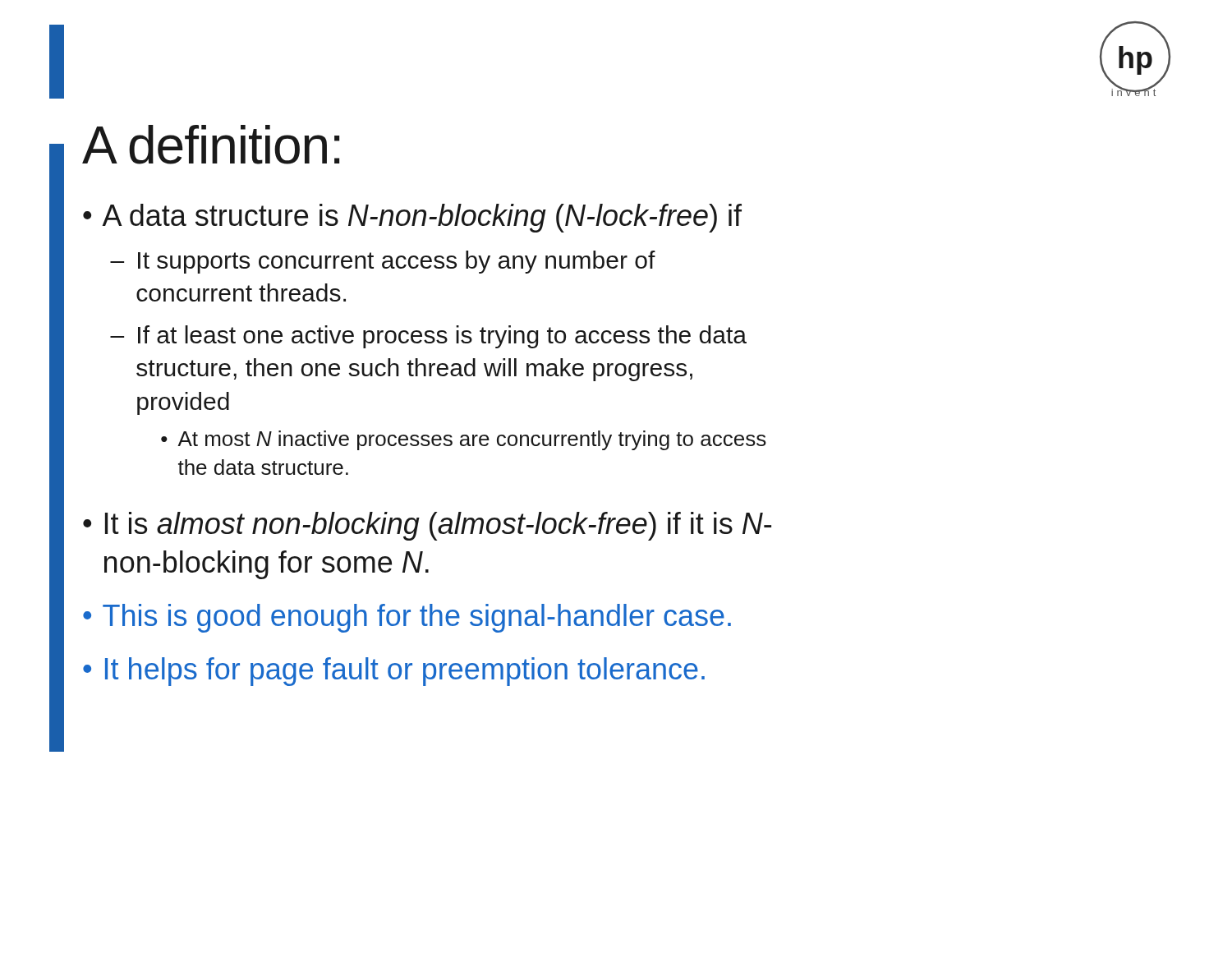Locate the list item containing "• At most N"
This screenshot has width=1232, height=953.
click(463, 454)
